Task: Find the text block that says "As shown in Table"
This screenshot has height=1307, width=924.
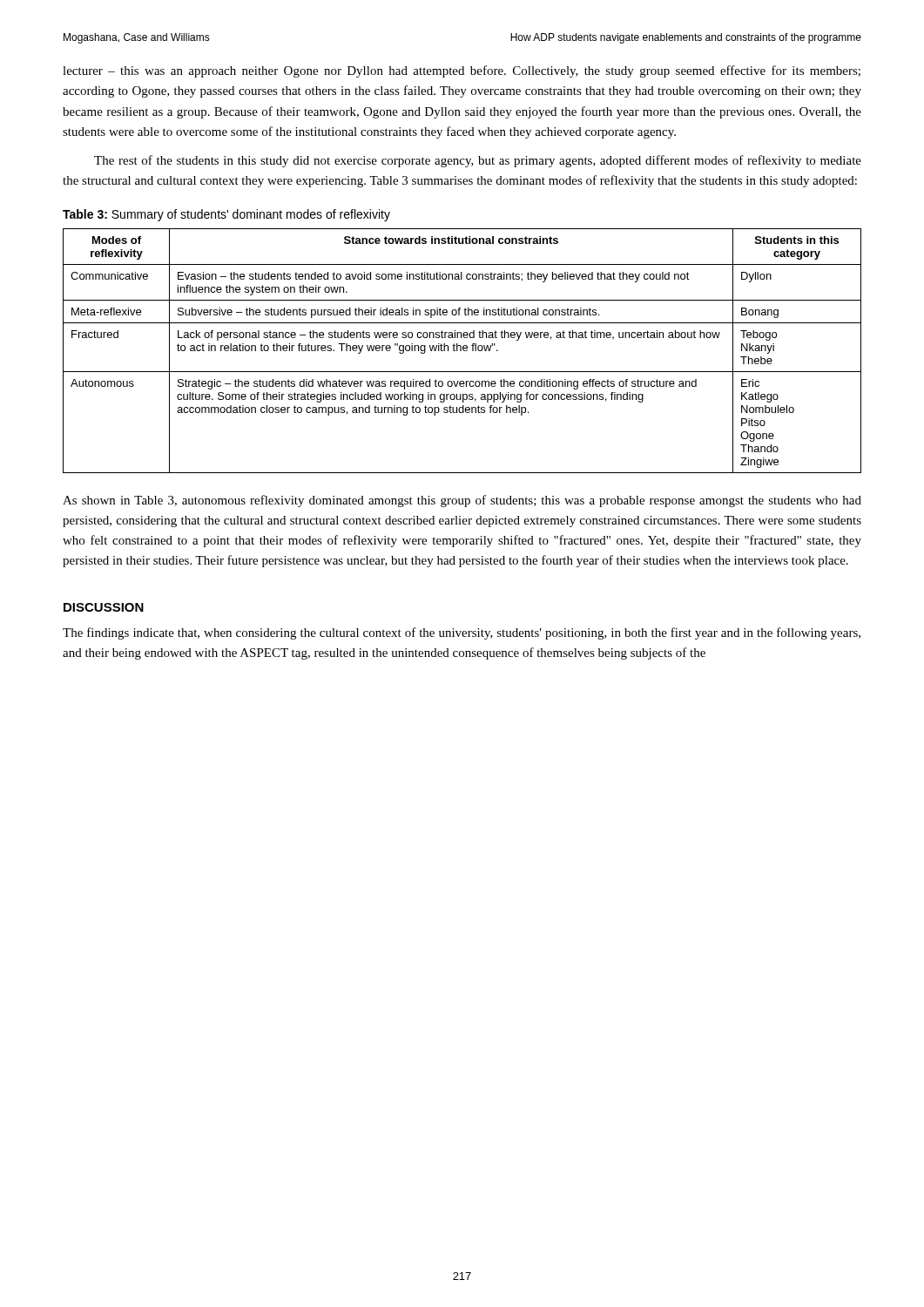Action: coord(462,530)
